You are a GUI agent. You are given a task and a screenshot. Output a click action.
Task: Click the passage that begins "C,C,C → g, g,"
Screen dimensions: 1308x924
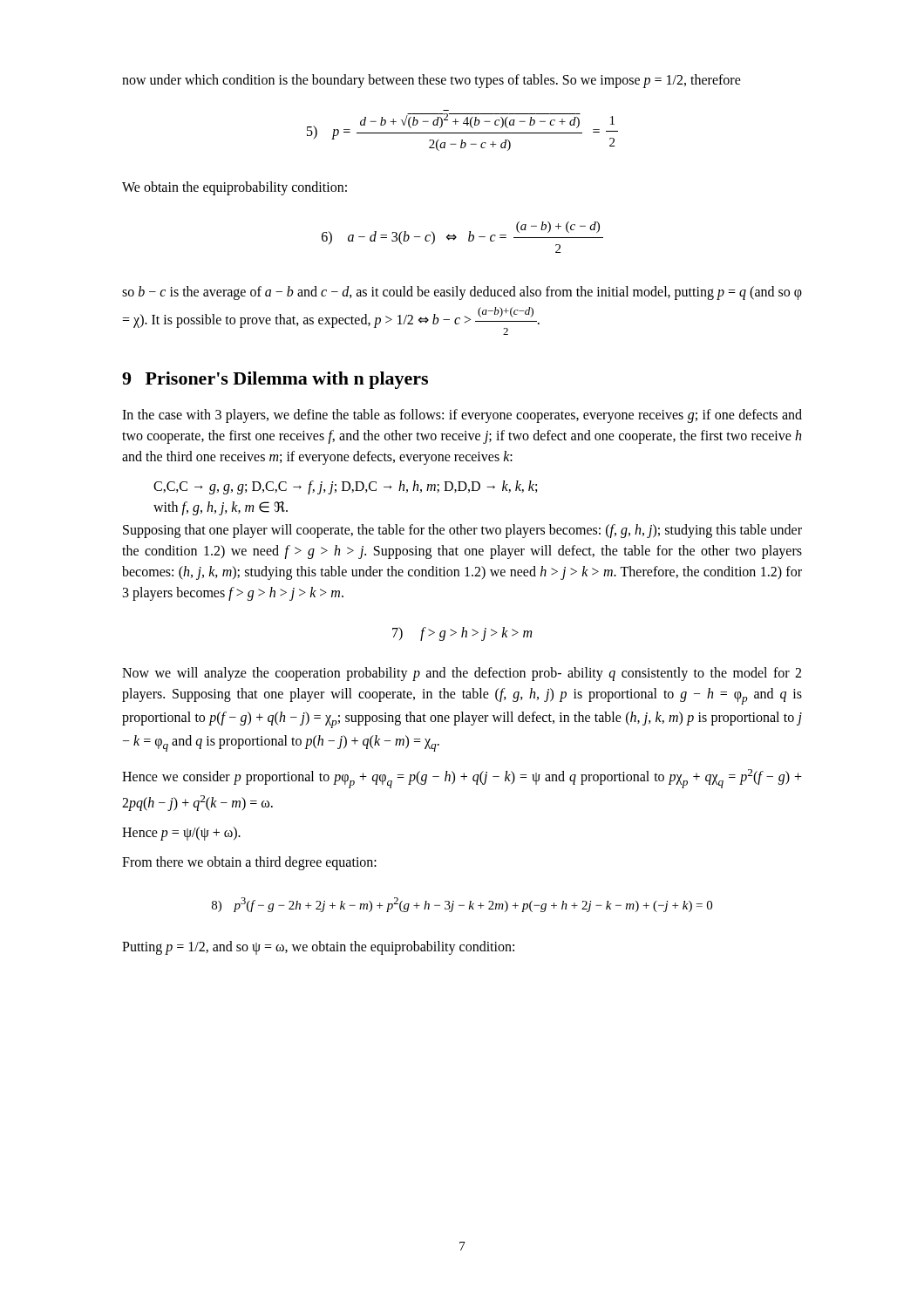tap(478, 497)
